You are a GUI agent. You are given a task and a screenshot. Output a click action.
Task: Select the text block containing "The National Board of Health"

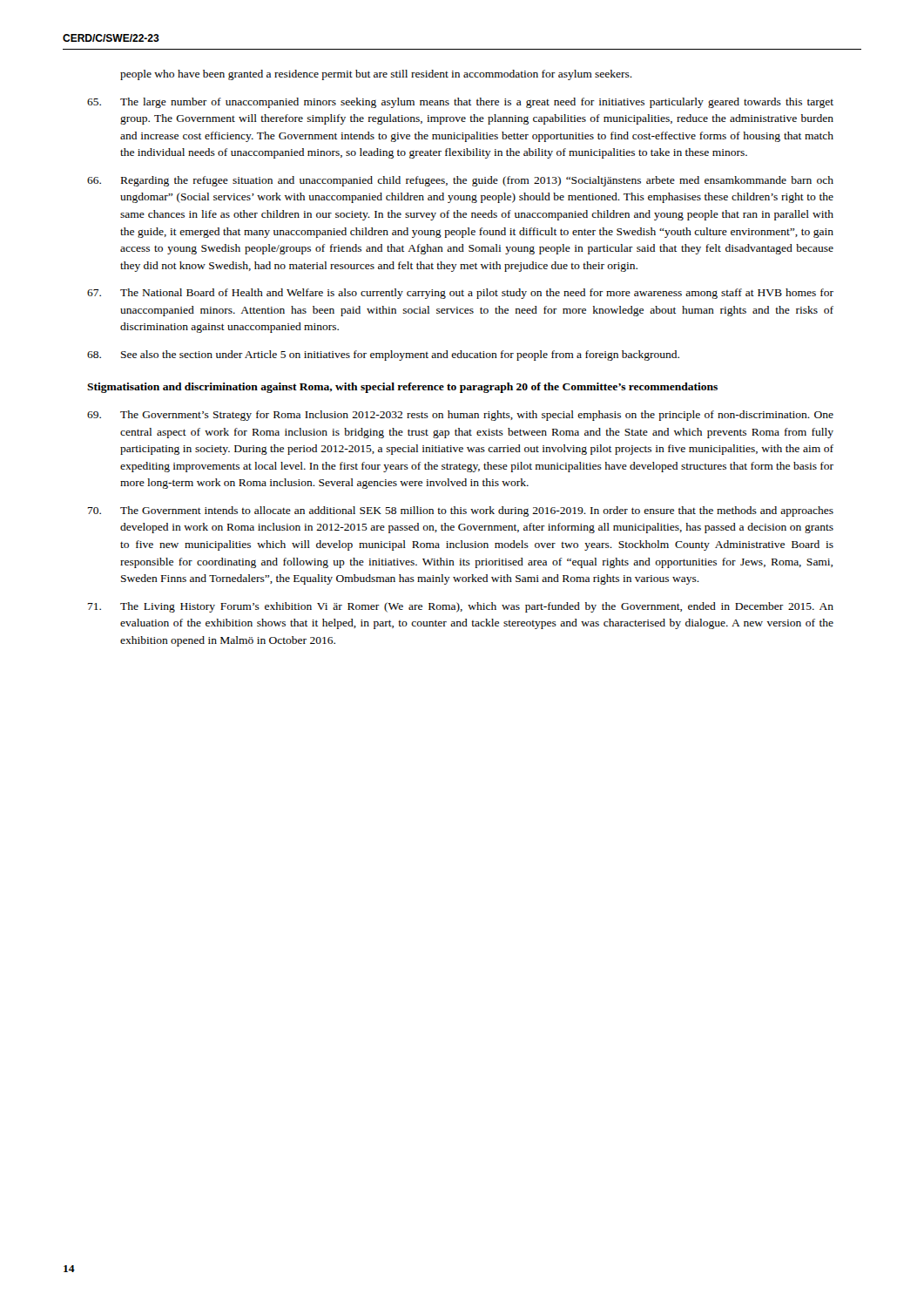[x=460, y=310]
